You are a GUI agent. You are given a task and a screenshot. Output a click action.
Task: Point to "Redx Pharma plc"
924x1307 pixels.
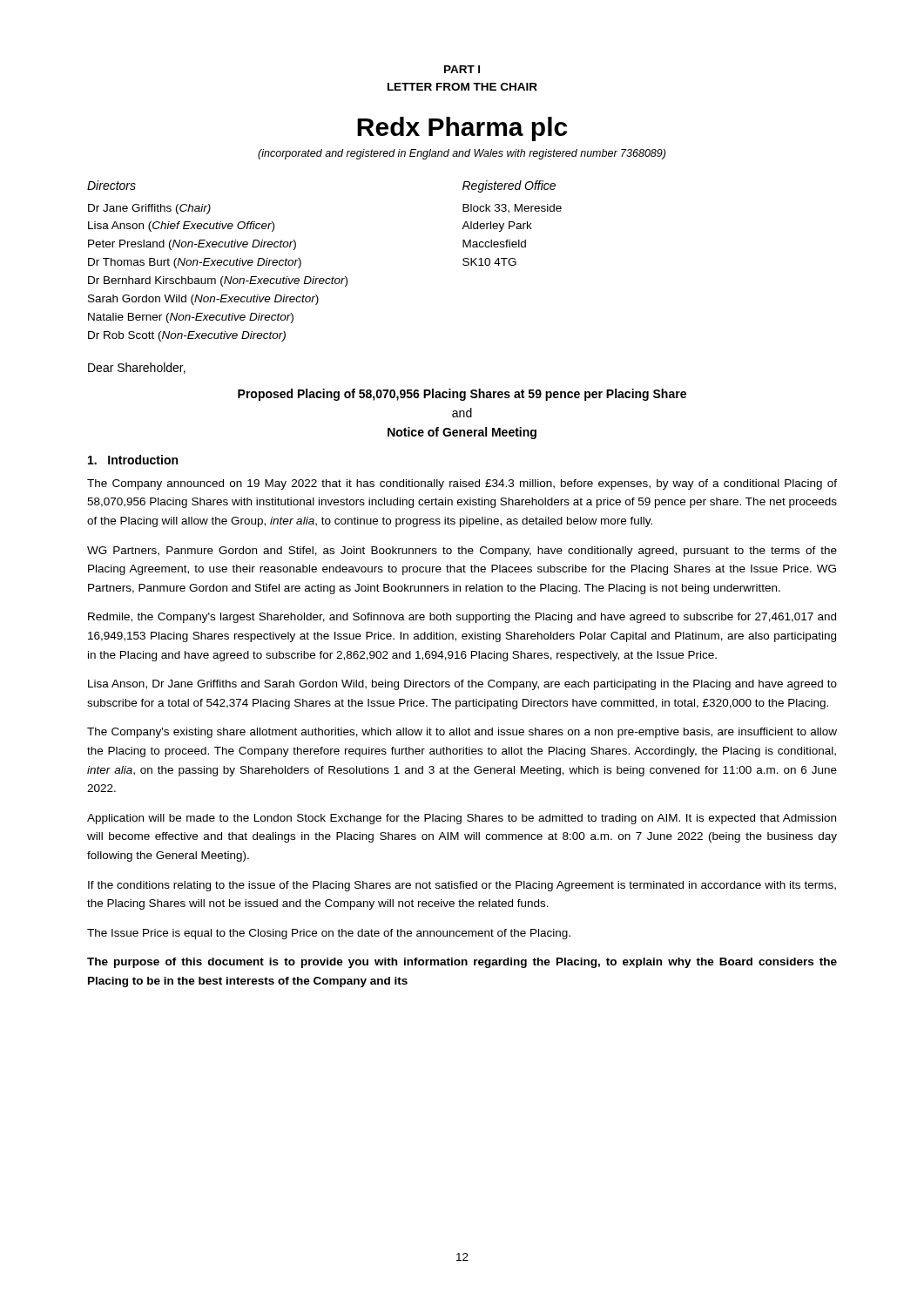462,126
